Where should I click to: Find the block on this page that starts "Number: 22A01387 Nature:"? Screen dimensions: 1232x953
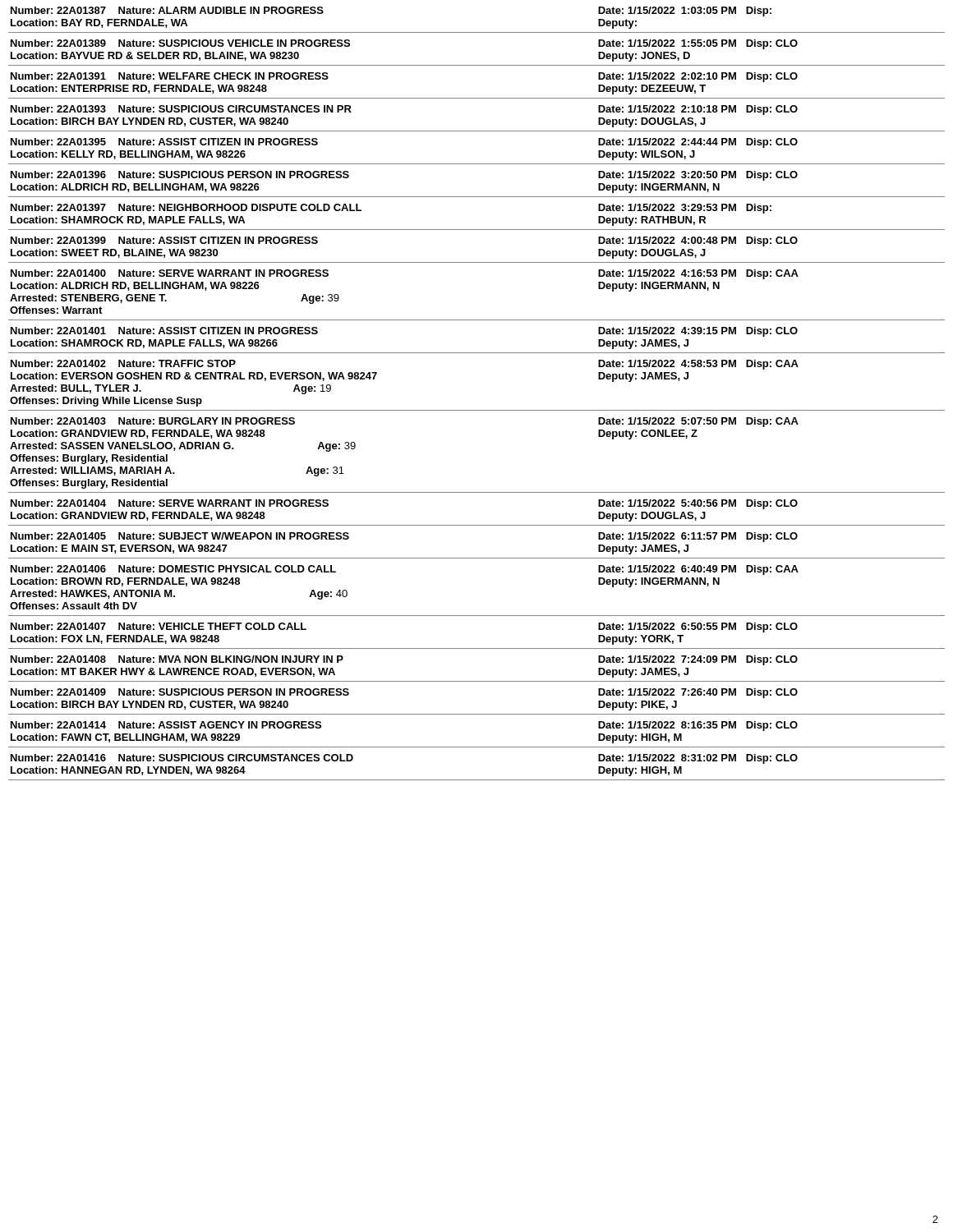click(x=64, y=12)
